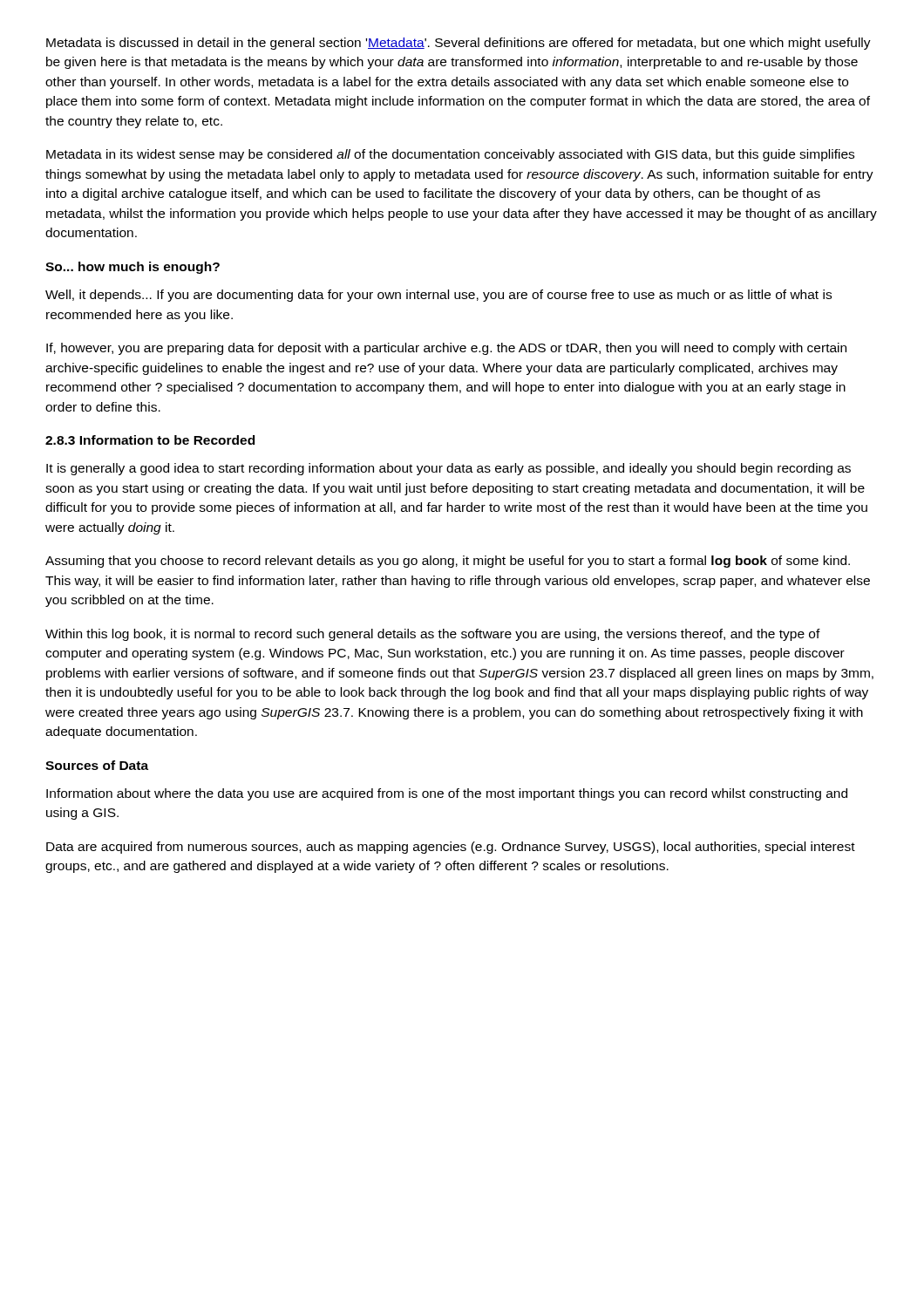
Task: Navigate to the element starting "Within this log book, it is normal"
Action: pos(460,682)
